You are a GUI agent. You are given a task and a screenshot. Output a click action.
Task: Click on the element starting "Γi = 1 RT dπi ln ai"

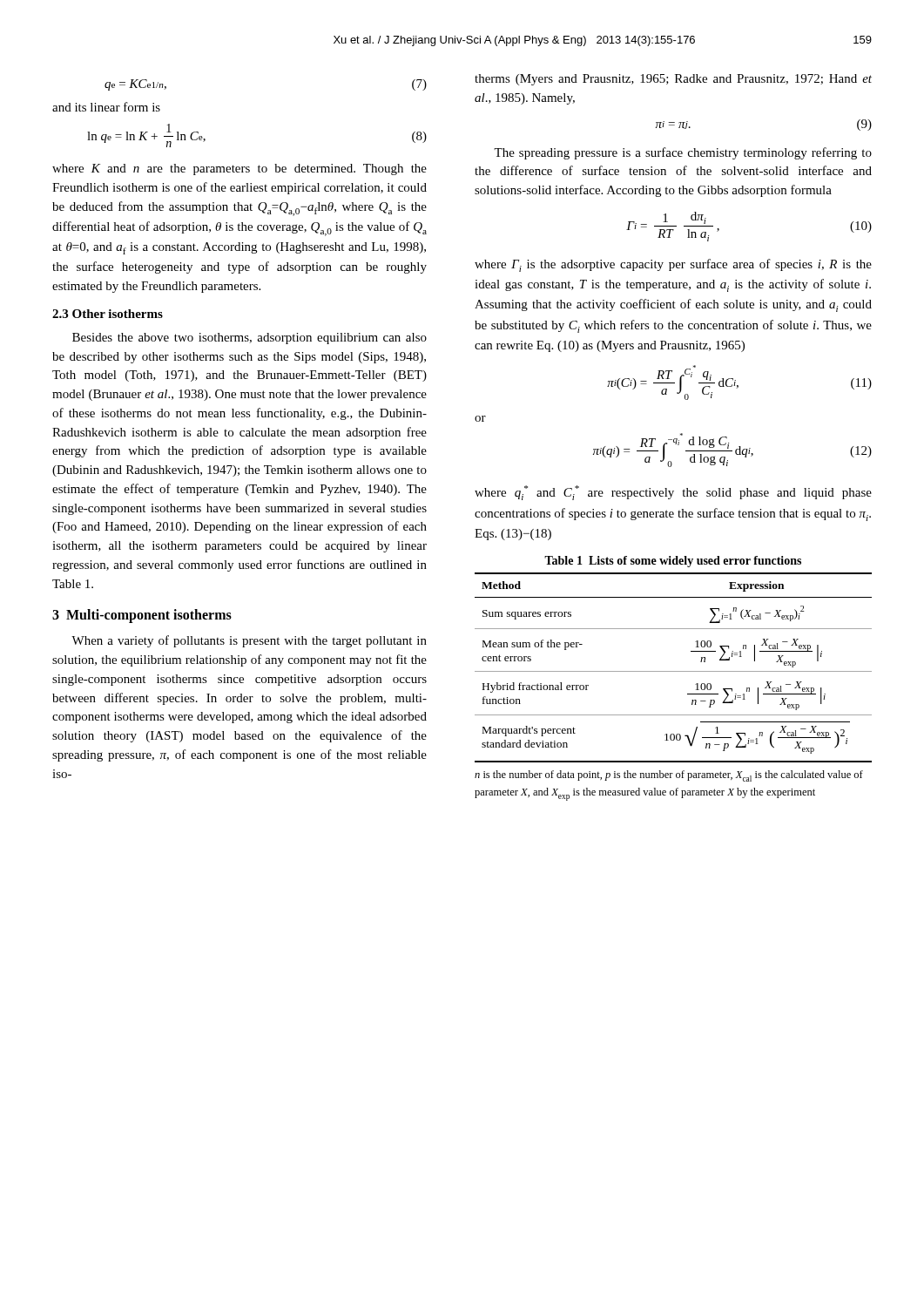(673, 226)
